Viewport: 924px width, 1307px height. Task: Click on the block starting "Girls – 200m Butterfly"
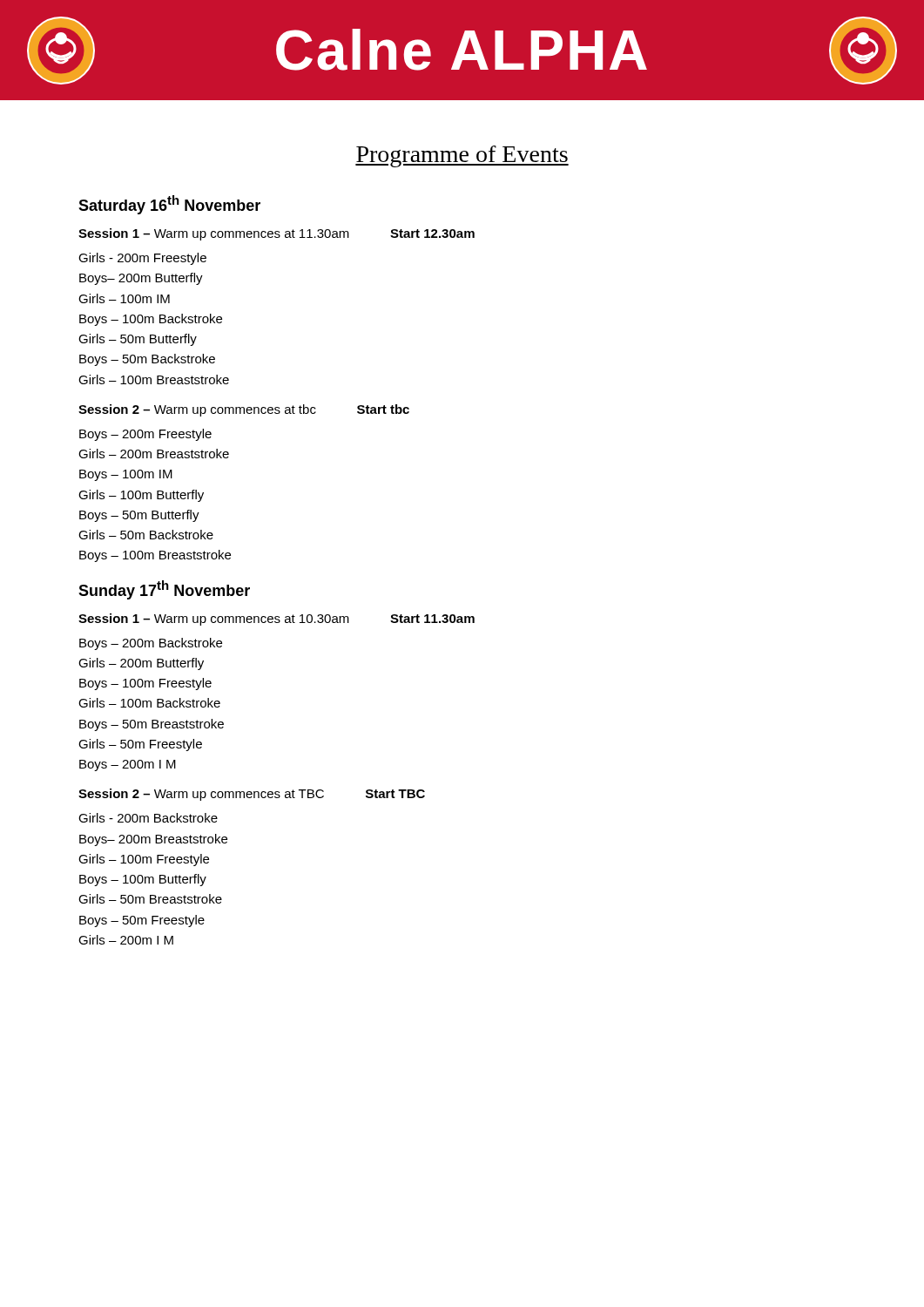pyautogui.click(x=141, y=662)
